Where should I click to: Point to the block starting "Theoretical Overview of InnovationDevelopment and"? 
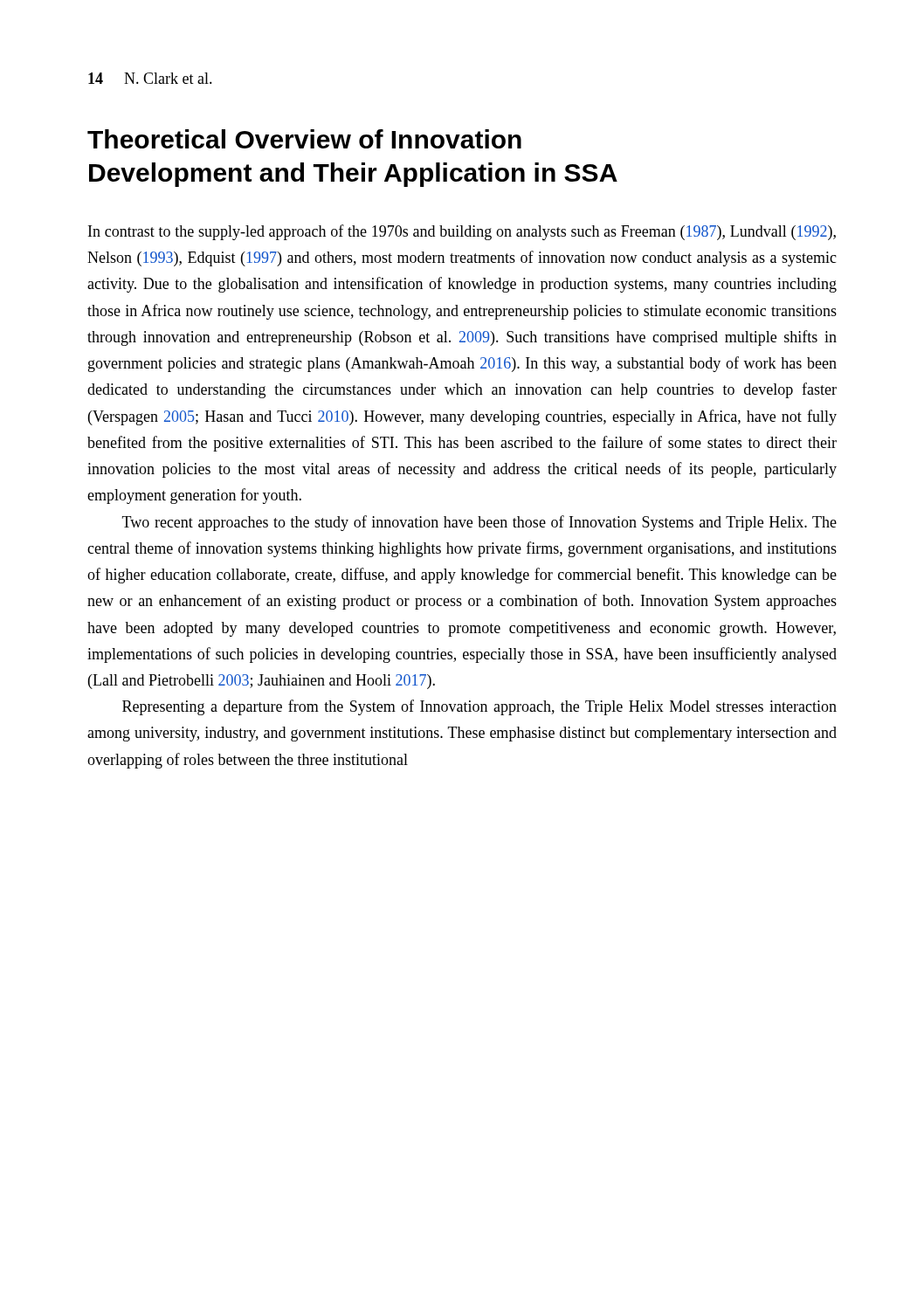(353, 156)
